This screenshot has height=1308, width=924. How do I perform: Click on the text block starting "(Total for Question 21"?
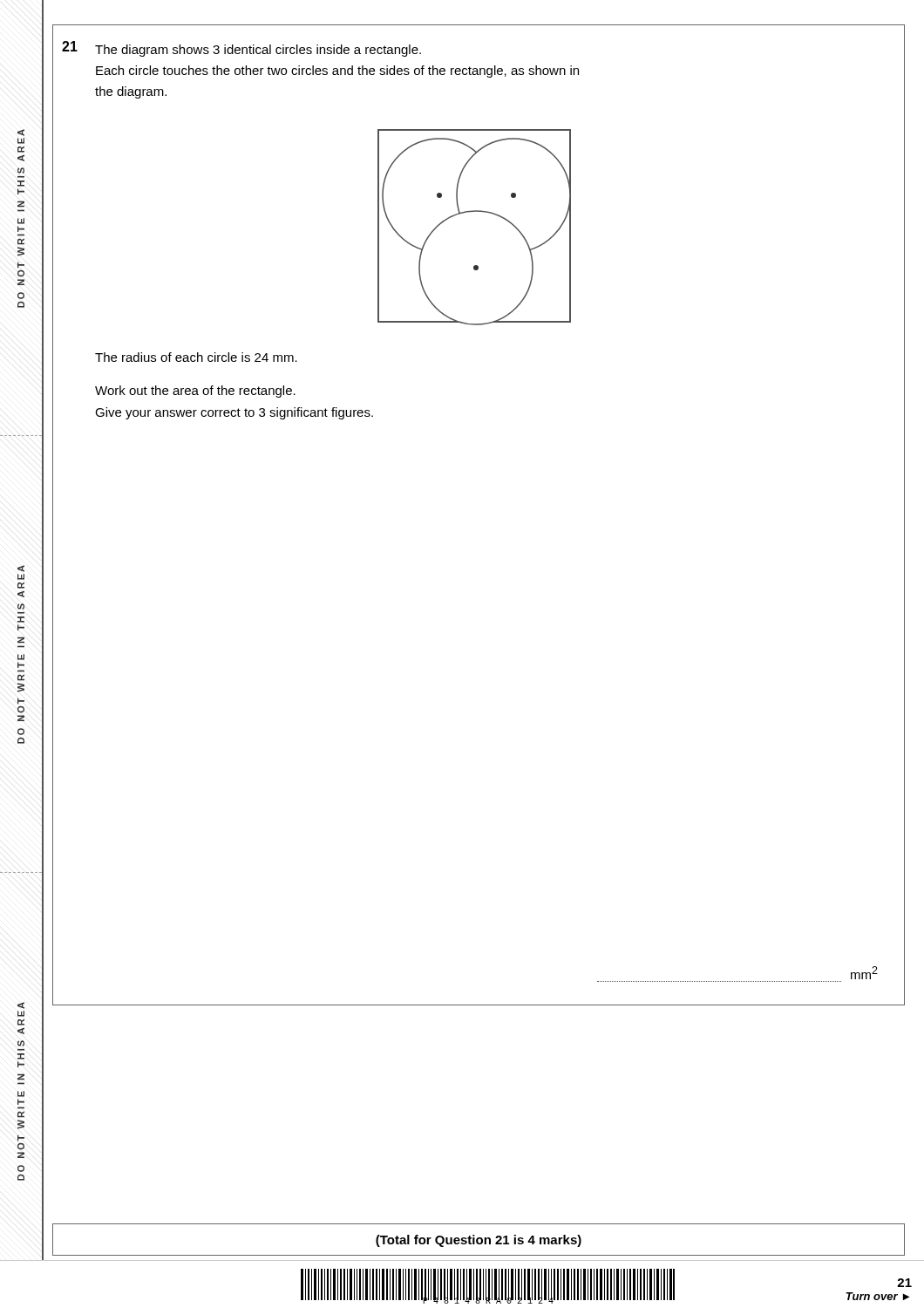click(x=479, y=1240)
